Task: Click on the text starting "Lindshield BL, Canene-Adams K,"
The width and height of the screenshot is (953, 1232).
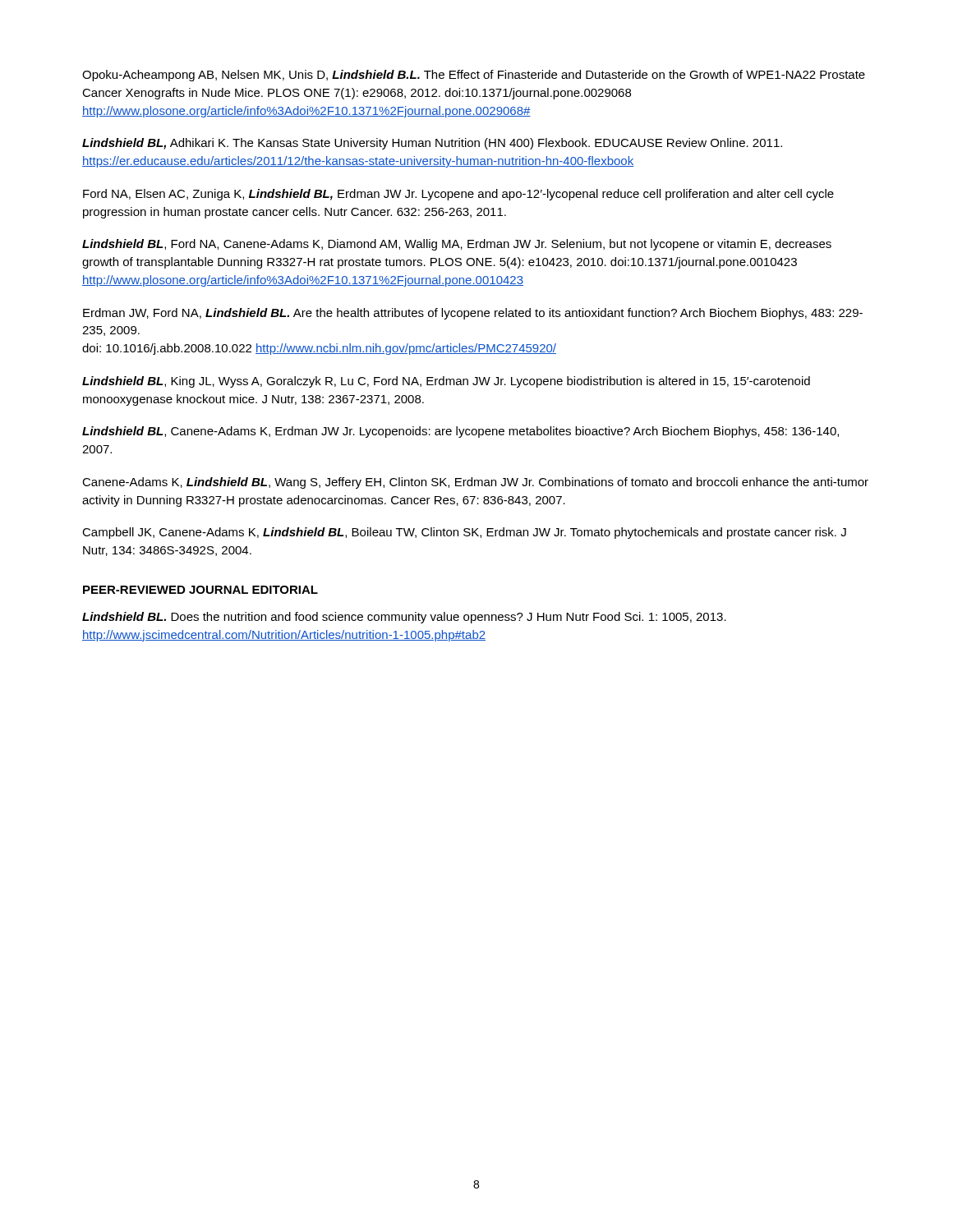Action: click(x=461, y=440)
